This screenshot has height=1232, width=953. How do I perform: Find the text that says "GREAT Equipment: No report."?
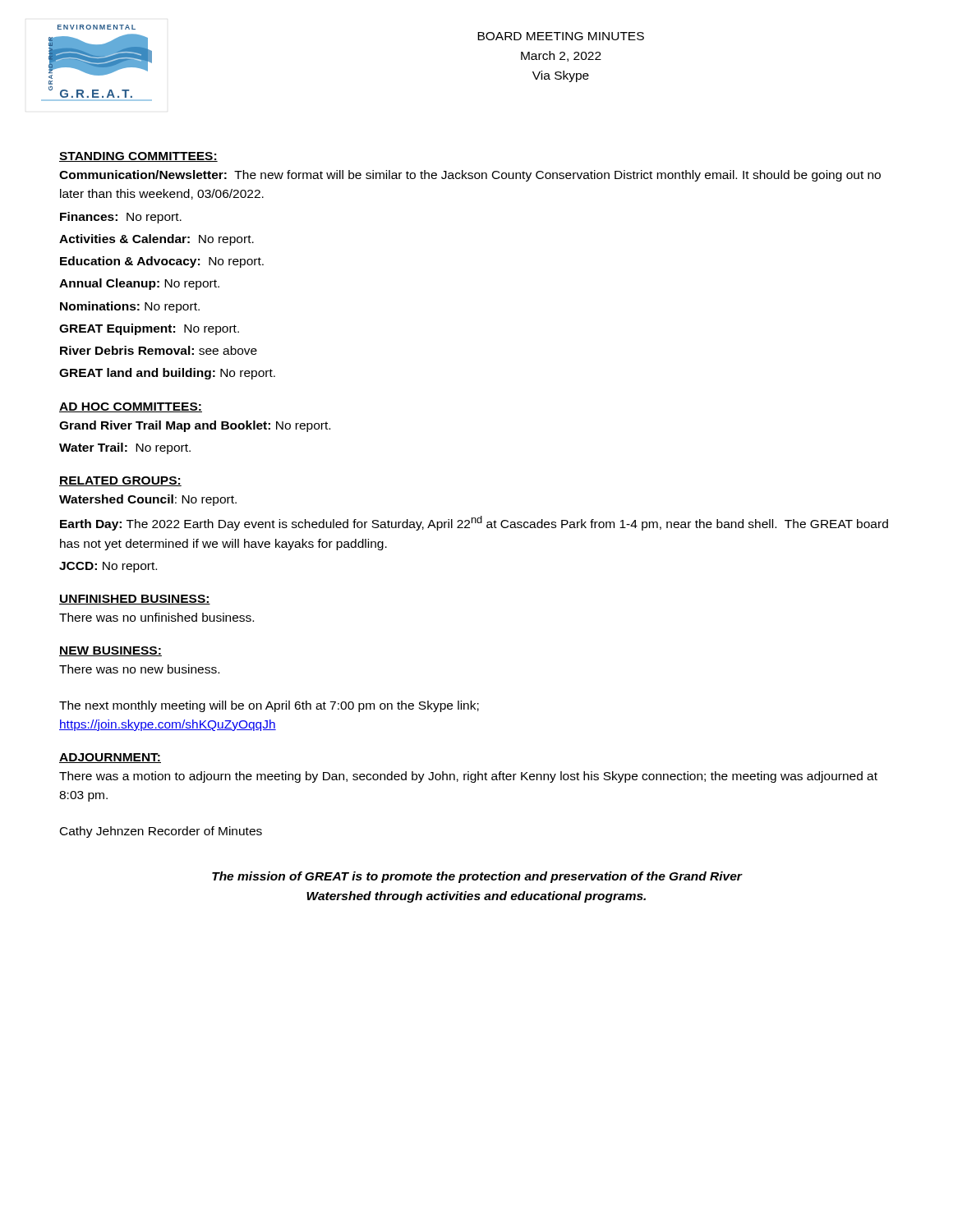click(x=150, y=328)
